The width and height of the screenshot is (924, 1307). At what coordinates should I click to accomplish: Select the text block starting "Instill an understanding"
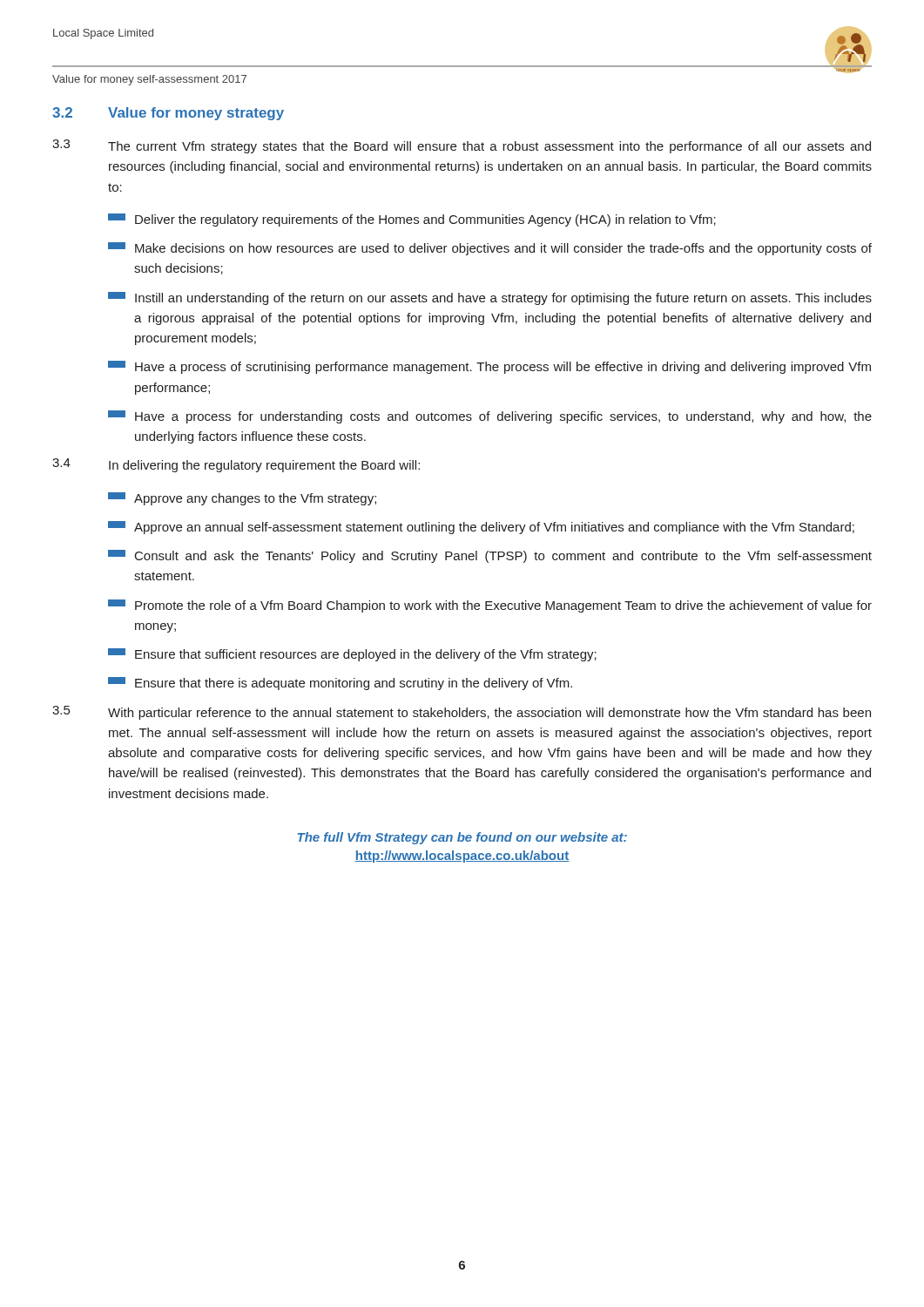490,318
